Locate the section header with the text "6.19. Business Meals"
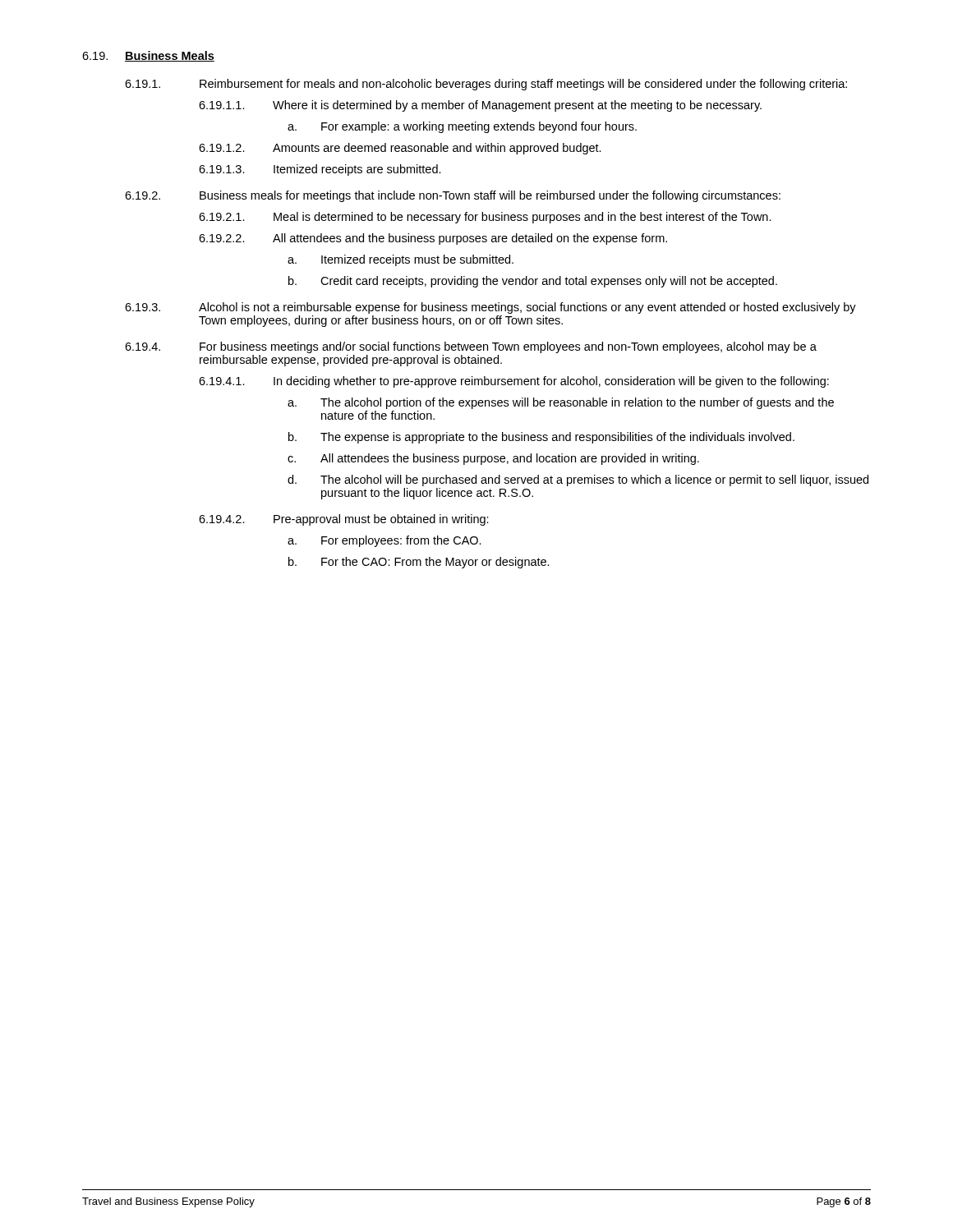This screenshot has height=1232, width=953. [148, 56]
